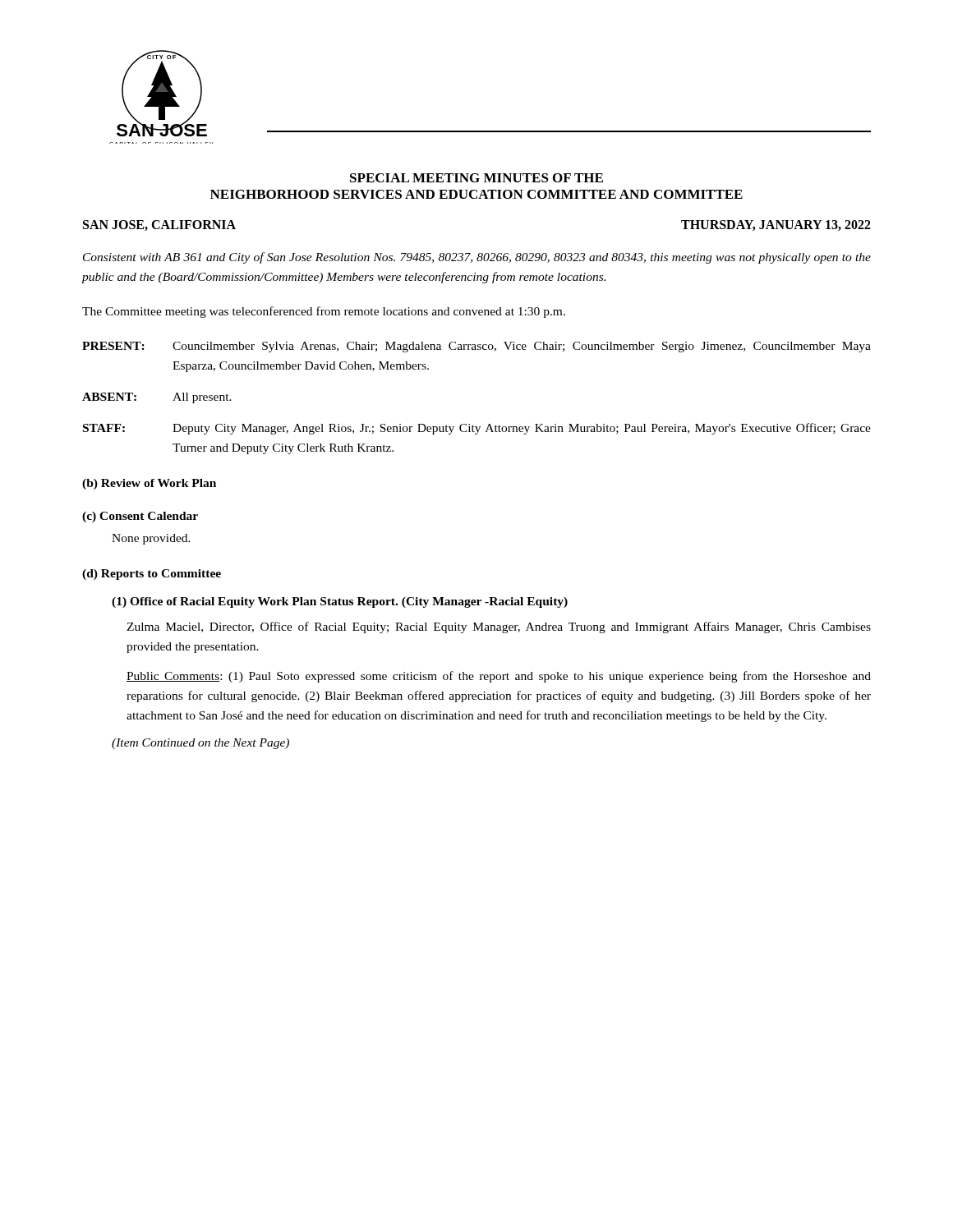
Task: Find the block on this page that starts "The Committee meeting was"
Action: point(324,311)
